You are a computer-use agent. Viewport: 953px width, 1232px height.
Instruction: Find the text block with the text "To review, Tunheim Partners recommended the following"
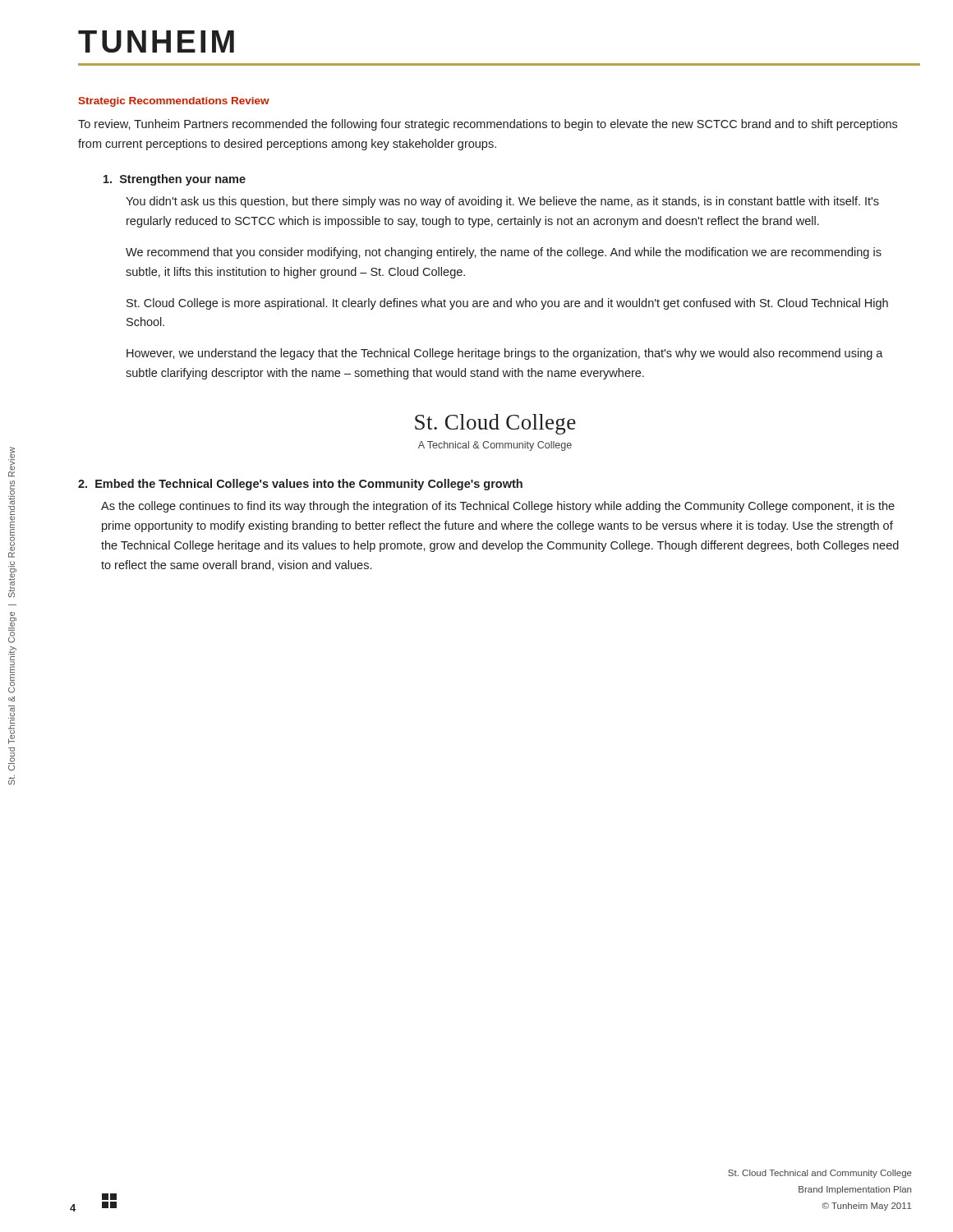[488, 134]
